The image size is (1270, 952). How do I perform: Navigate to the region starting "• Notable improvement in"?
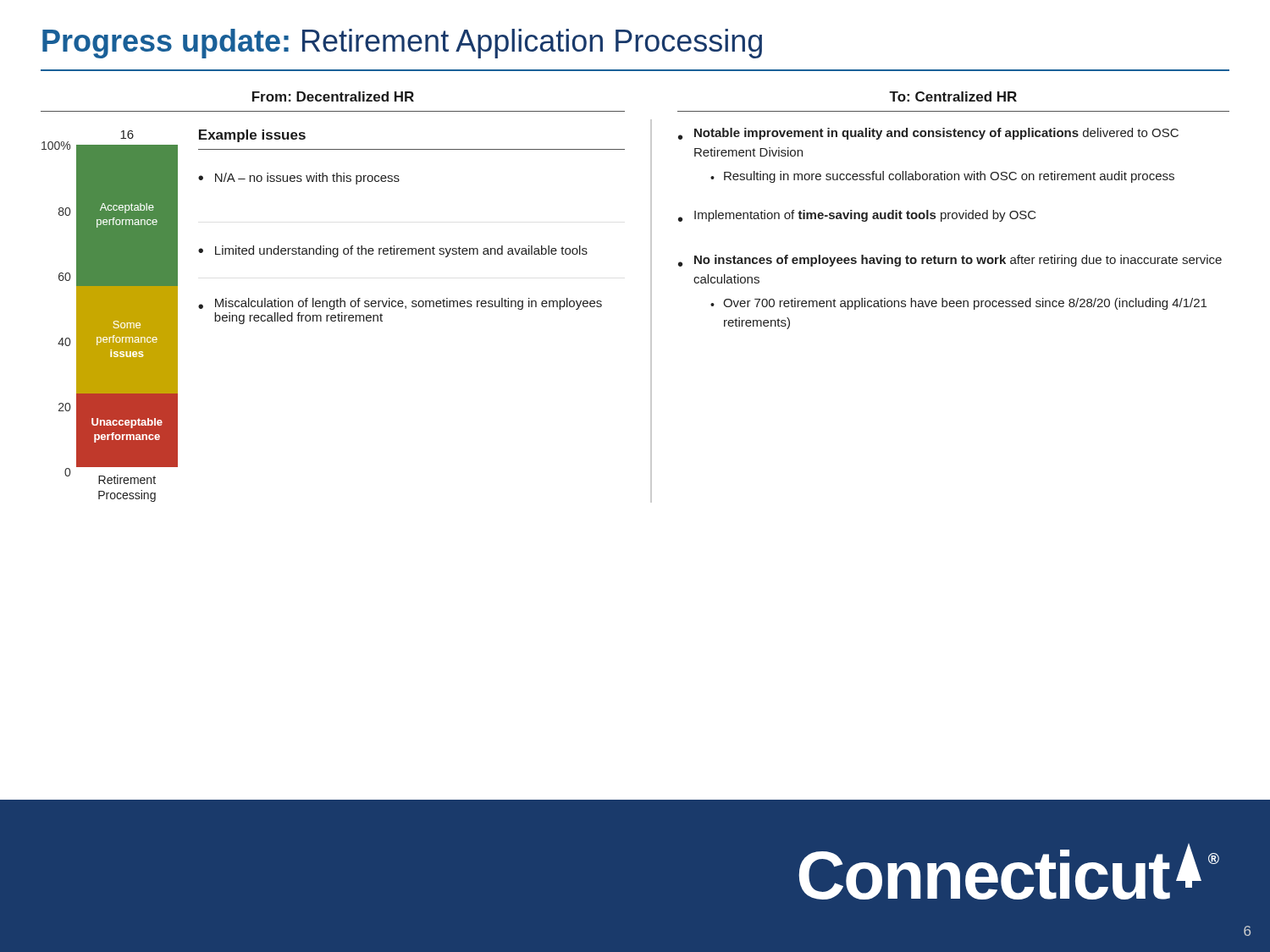(928, 134)
